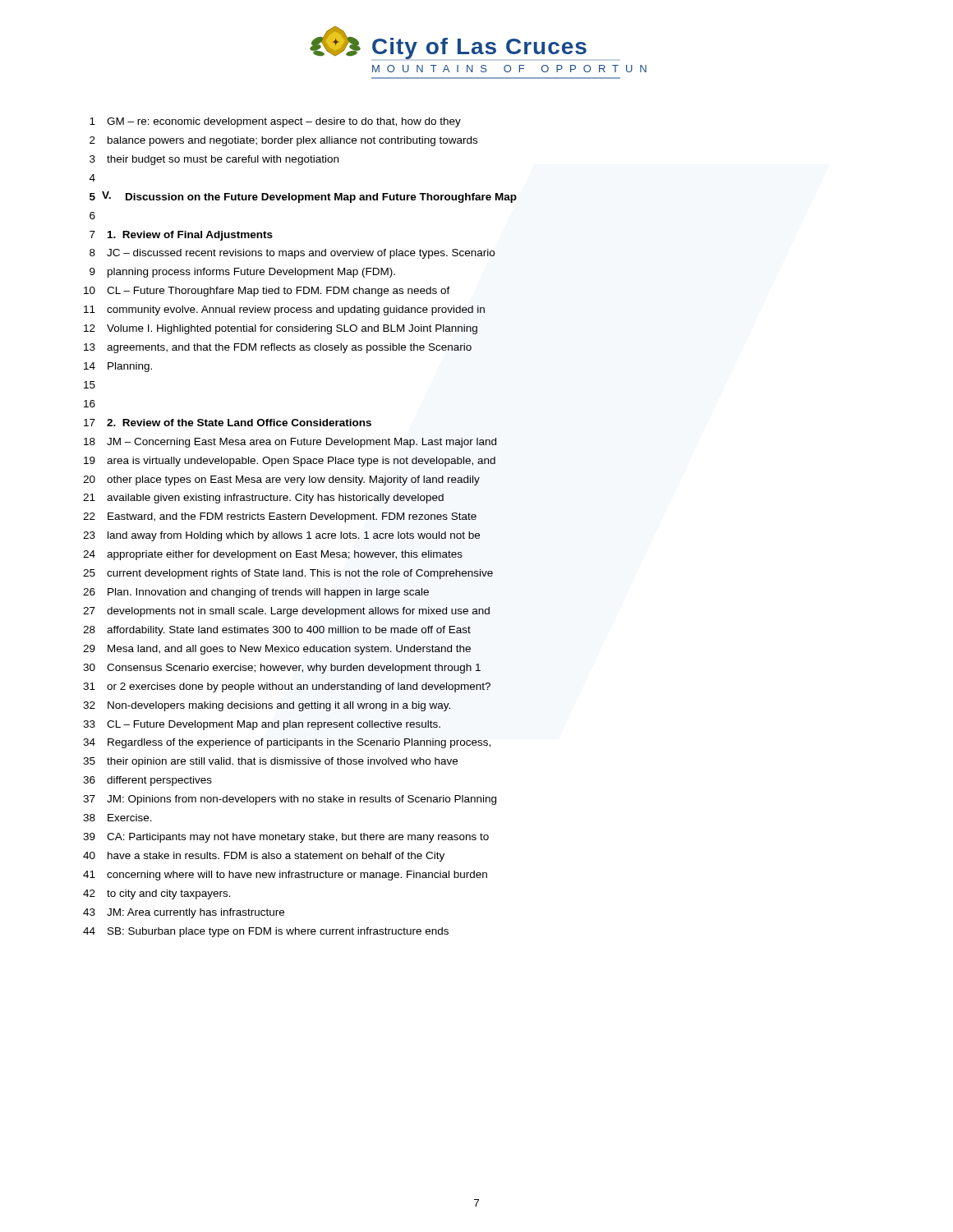Click the section header that begins "17 2. Review of the State Land Office"
This screenshot has width=953, height=1232.
(x=228, y=423)
